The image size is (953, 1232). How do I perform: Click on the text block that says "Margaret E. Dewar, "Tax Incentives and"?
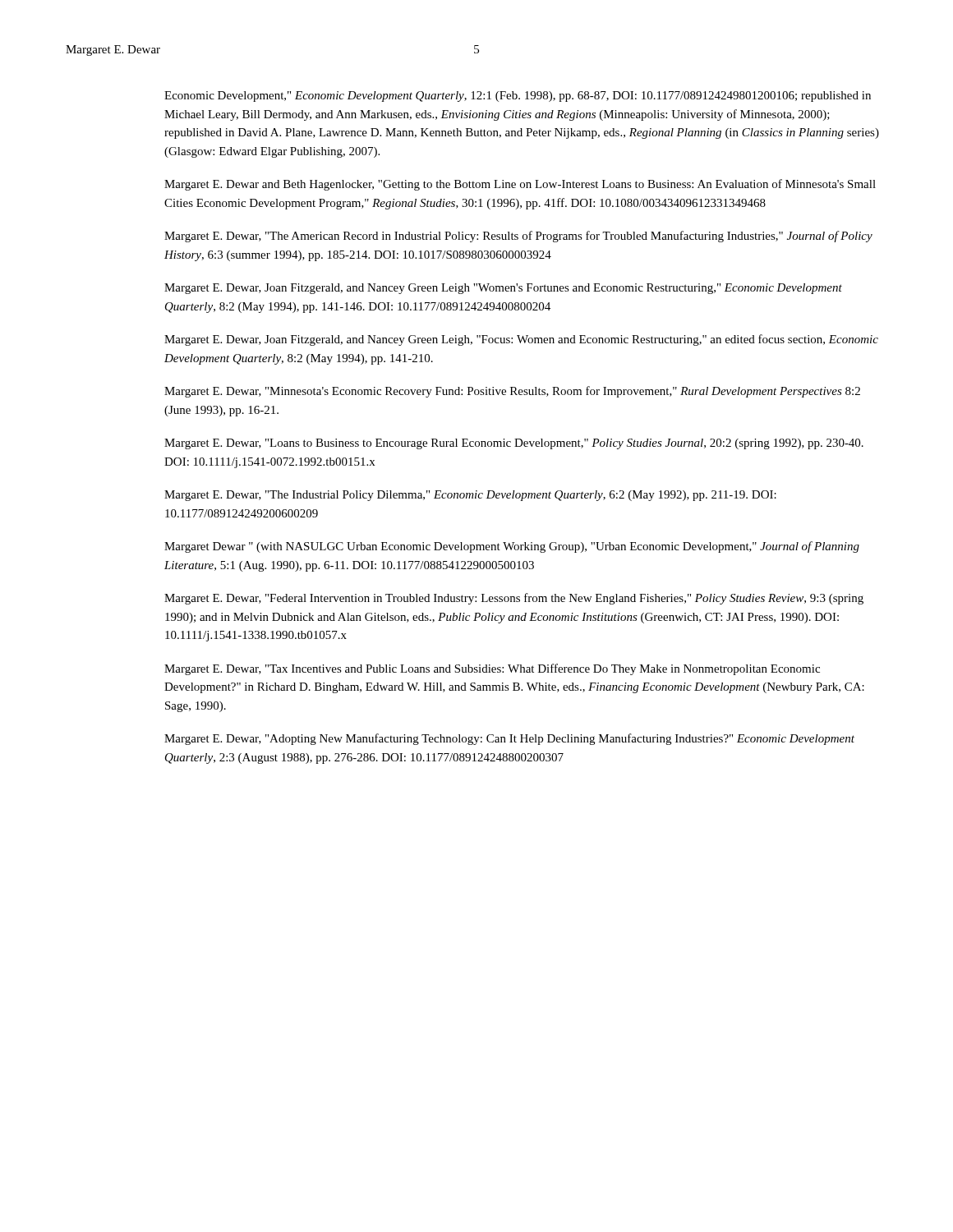coord(515,687)
